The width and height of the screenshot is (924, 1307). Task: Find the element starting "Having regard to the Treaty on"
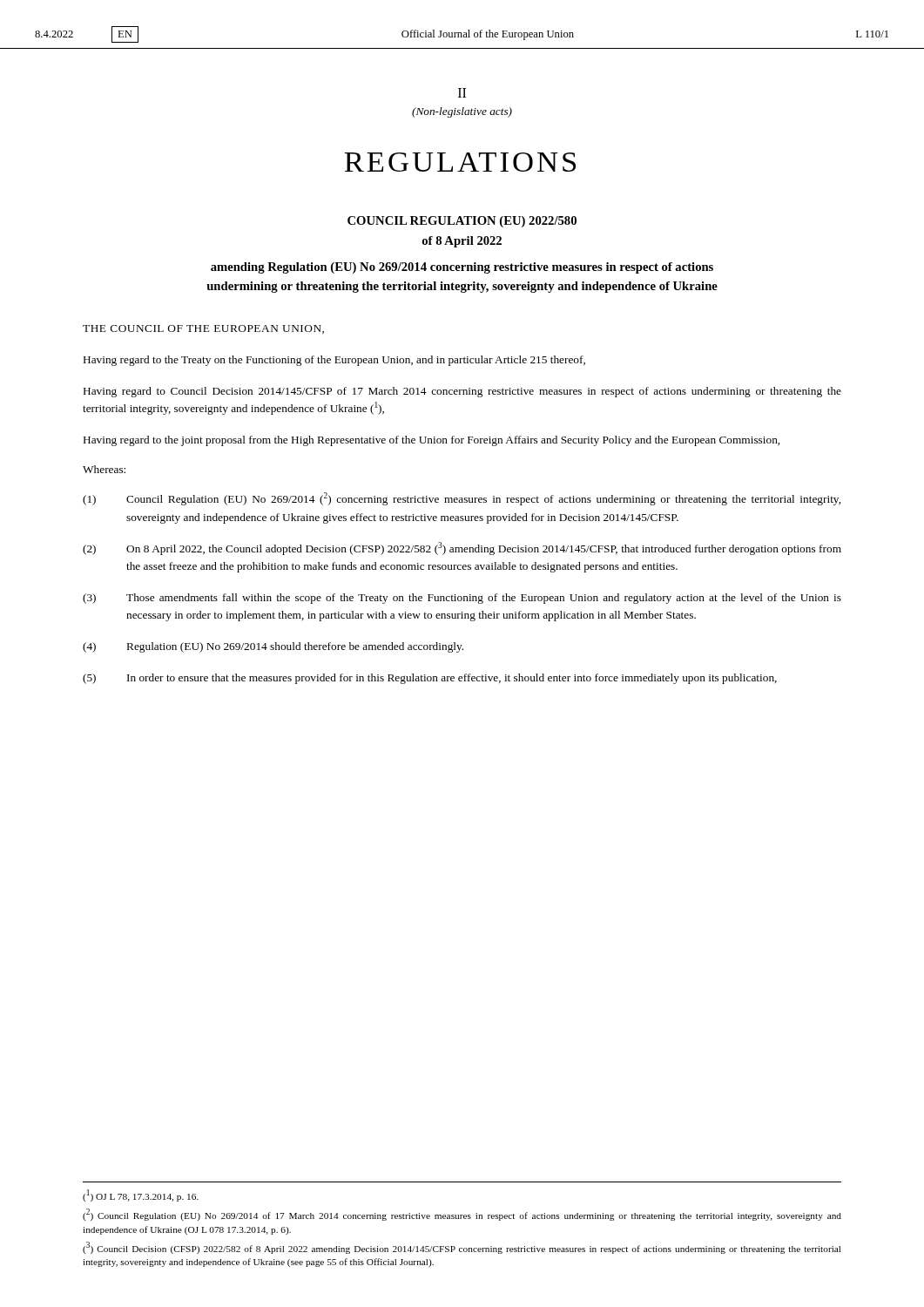(334, 359)
